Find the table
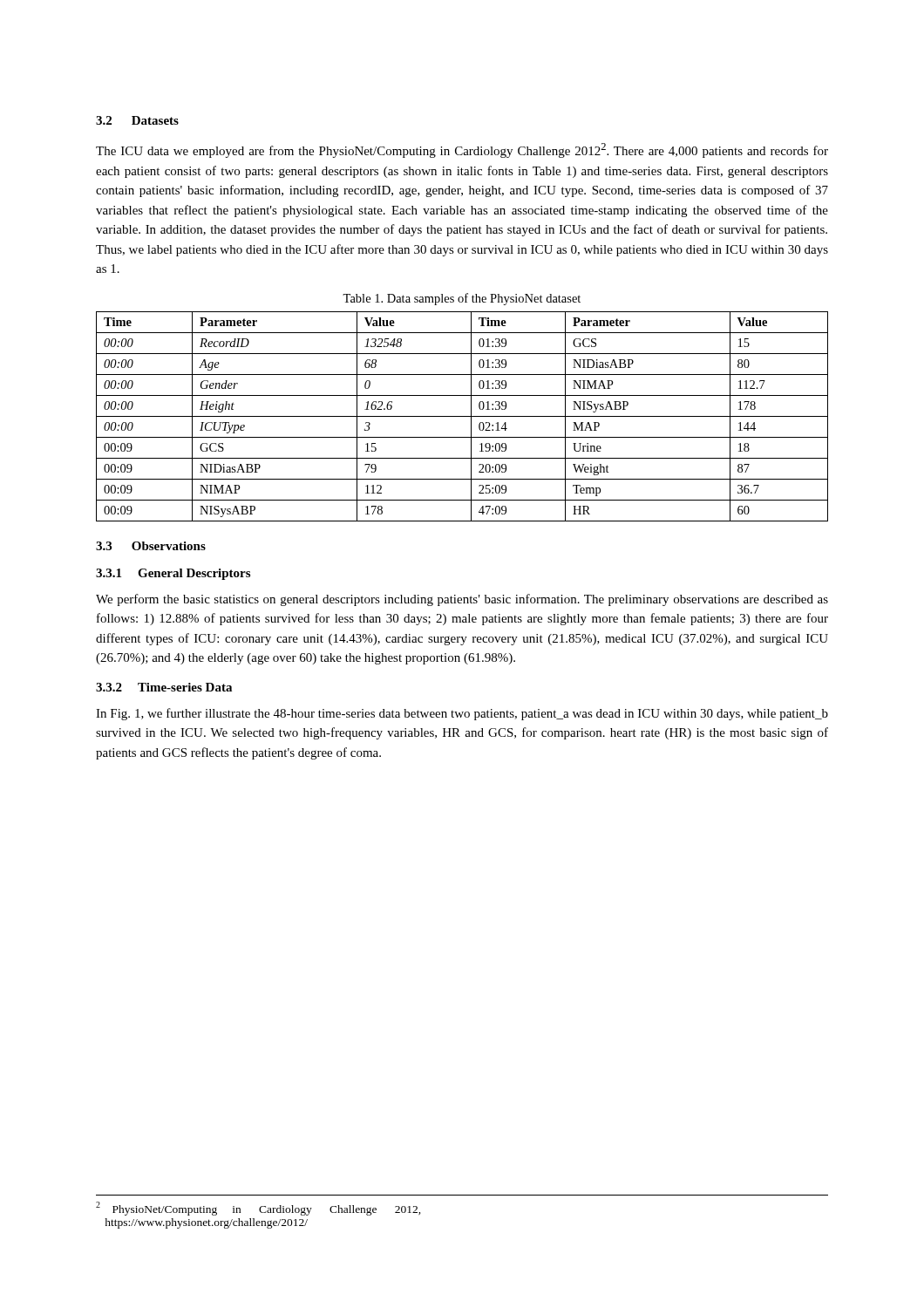This screenshot has width=924, height=1308. coord(462,416)
